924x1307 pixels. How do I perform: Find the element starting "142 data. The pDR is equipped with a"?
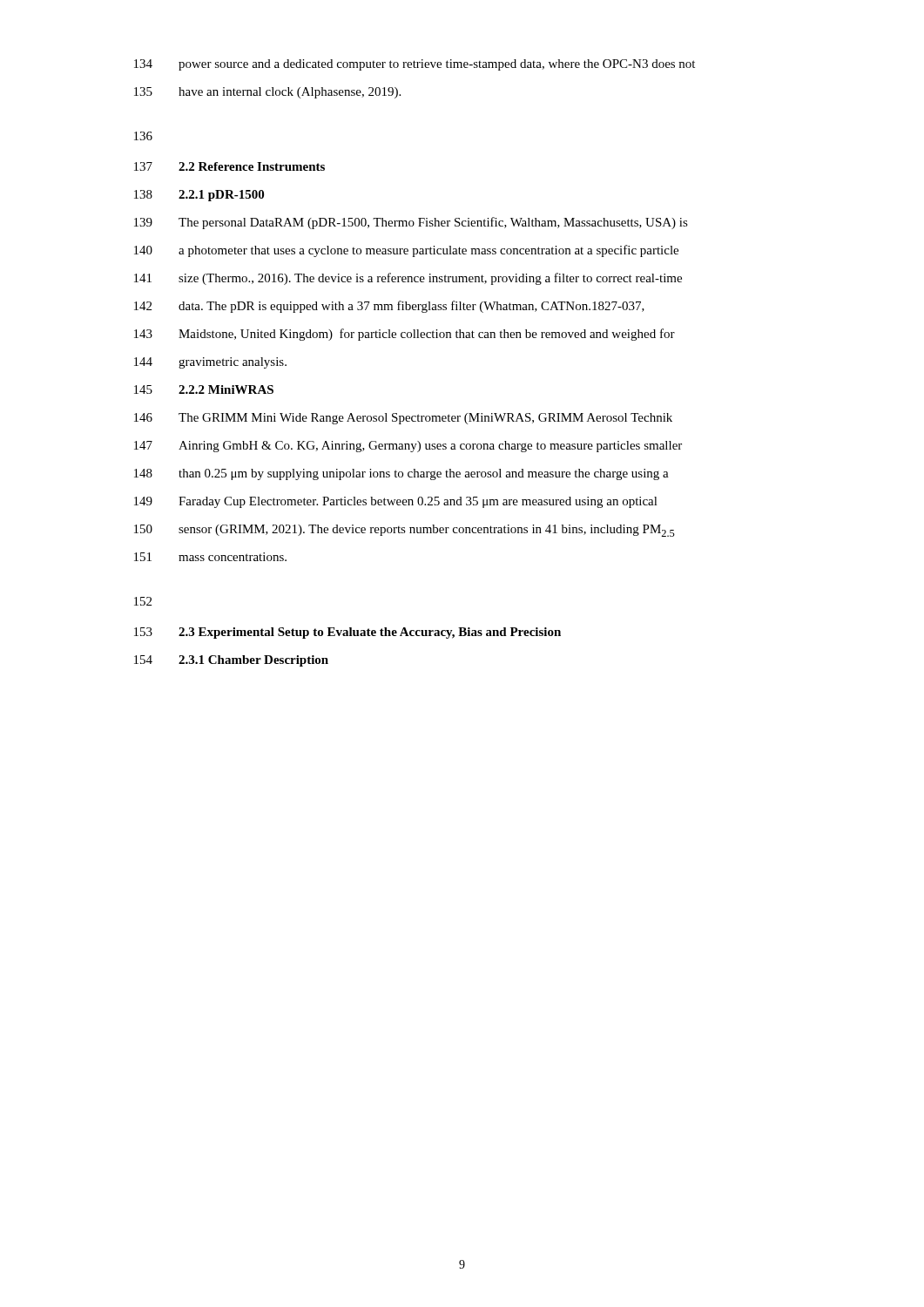click(x=479, y=306)
